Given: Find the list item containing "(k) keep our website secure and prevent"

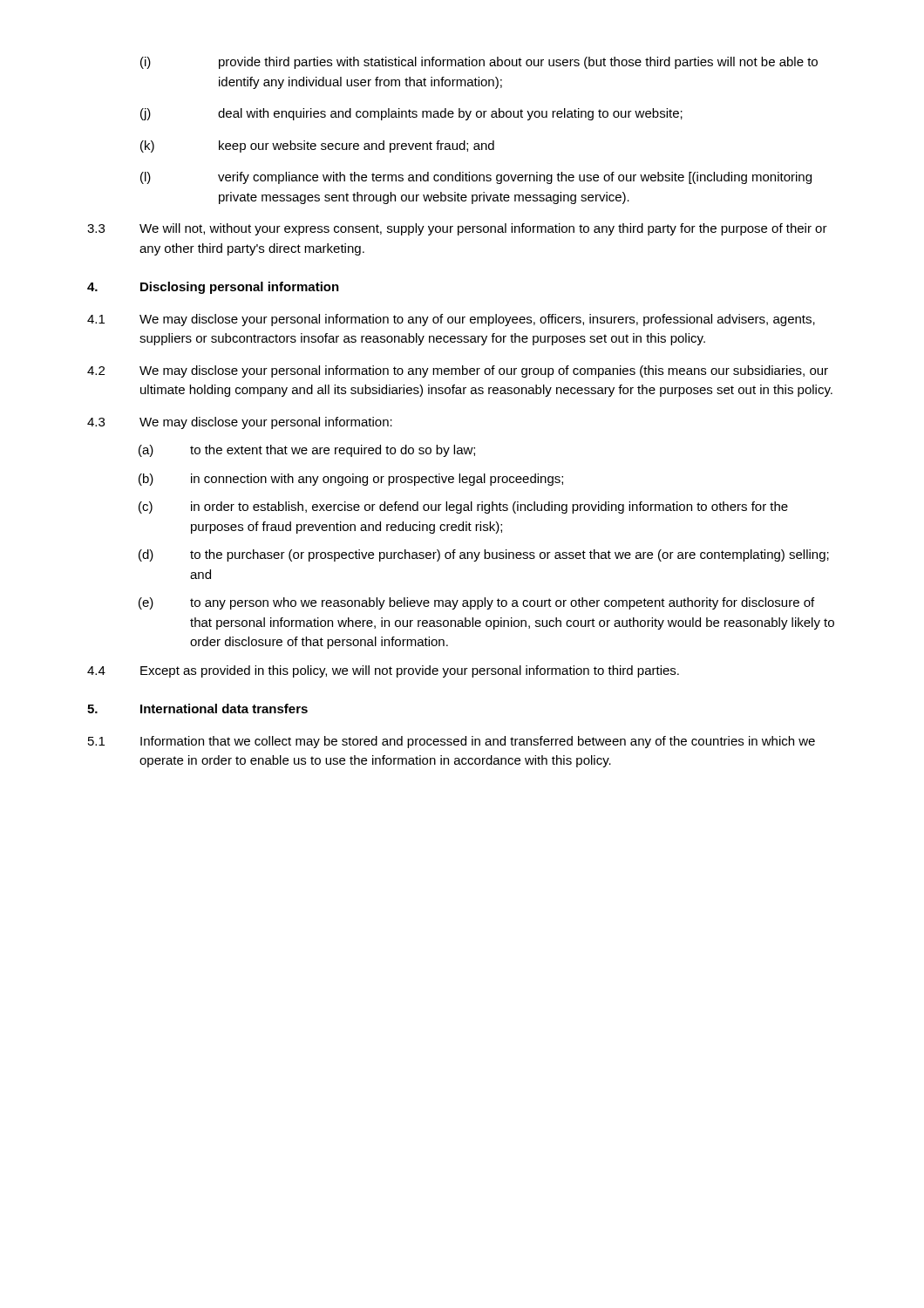Looking at the screenshot, I should tap(462, 145).
